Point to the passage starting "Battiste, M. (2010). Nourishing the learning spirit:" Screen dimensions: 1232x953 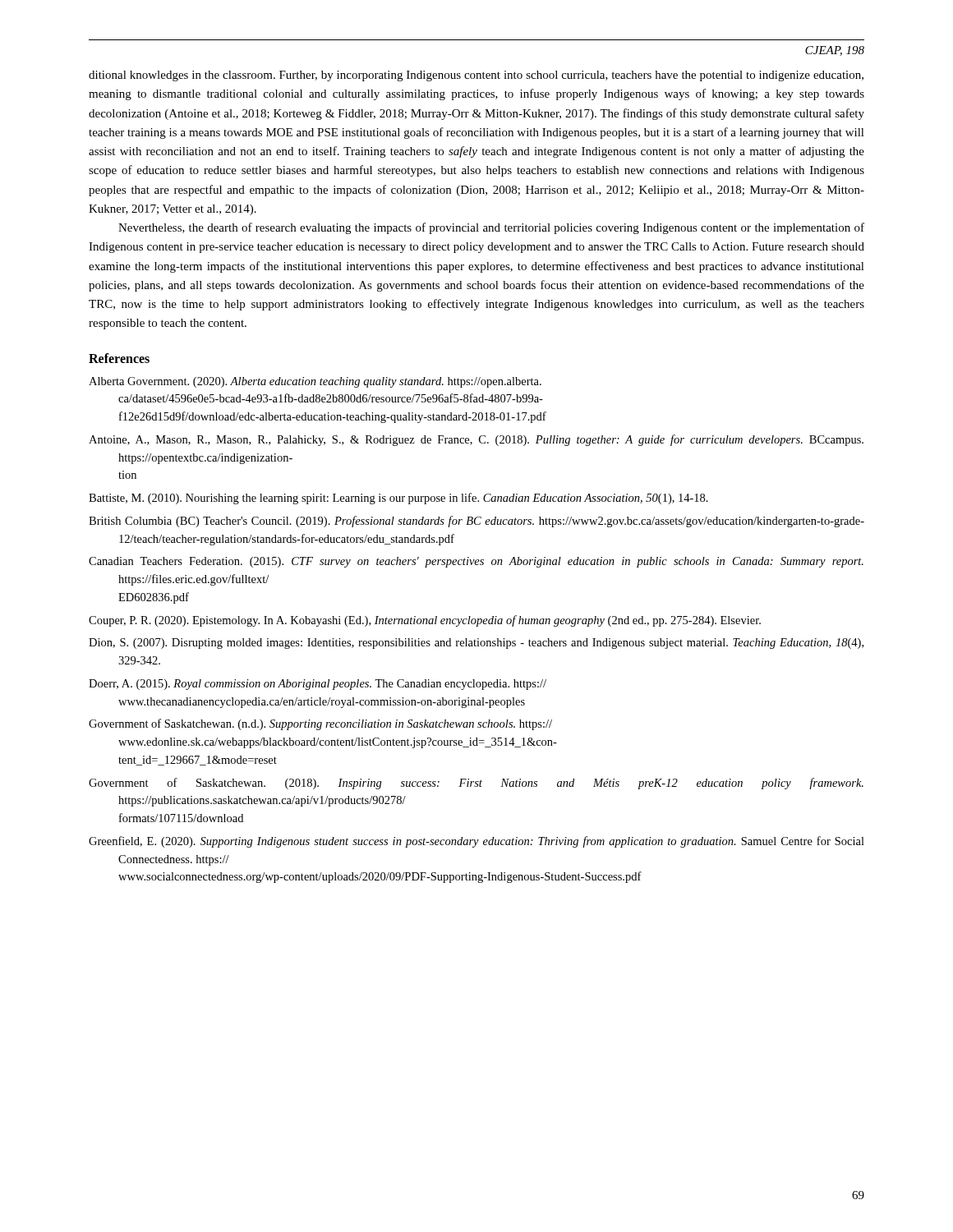pos(399,498)
